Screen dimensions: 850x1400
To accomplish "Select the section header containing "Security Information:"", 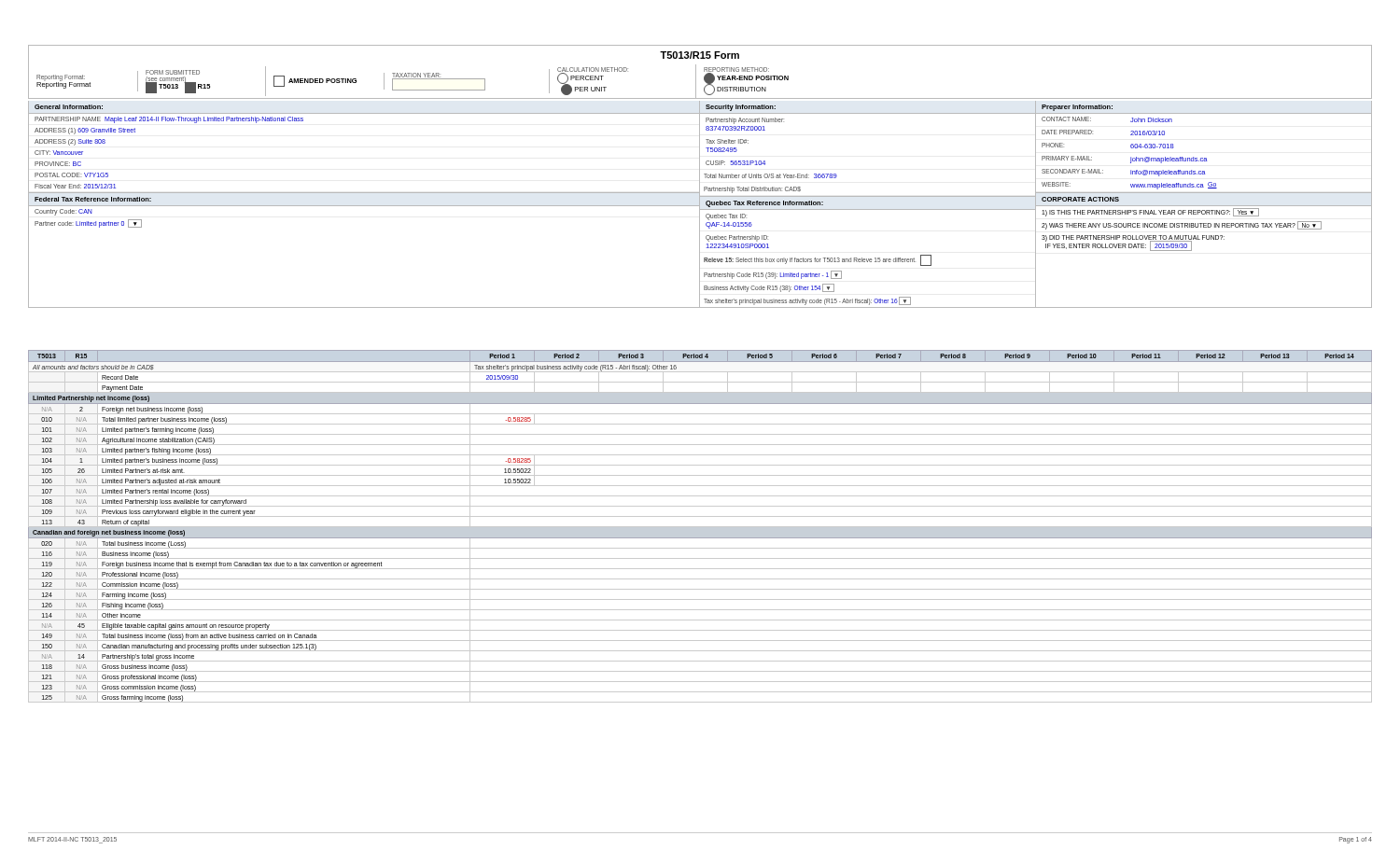I will [741, 107].
